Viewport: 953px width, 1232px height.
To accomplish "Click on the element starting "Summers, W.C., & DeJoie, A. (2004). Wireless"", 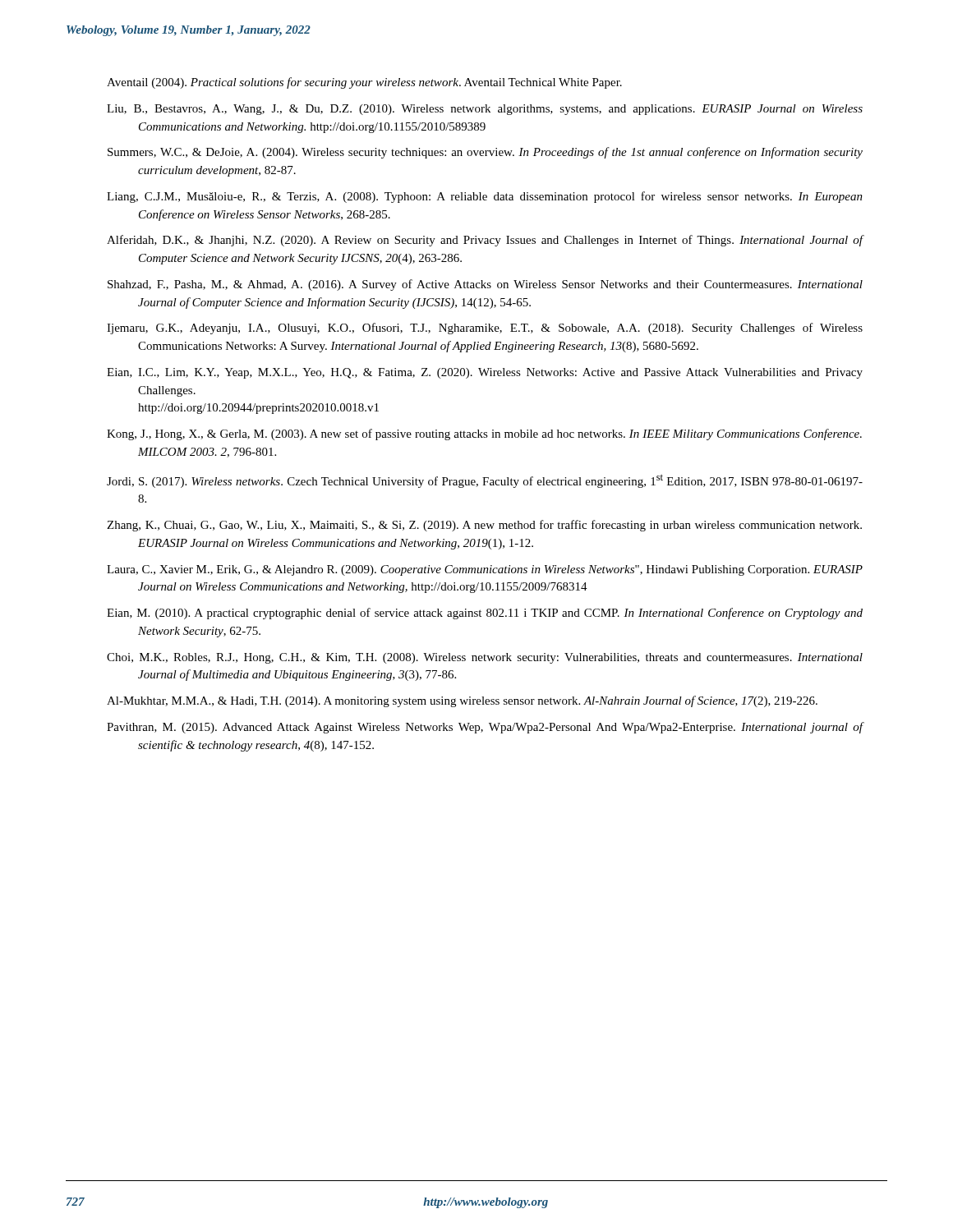I will click(x=485, y=161).
